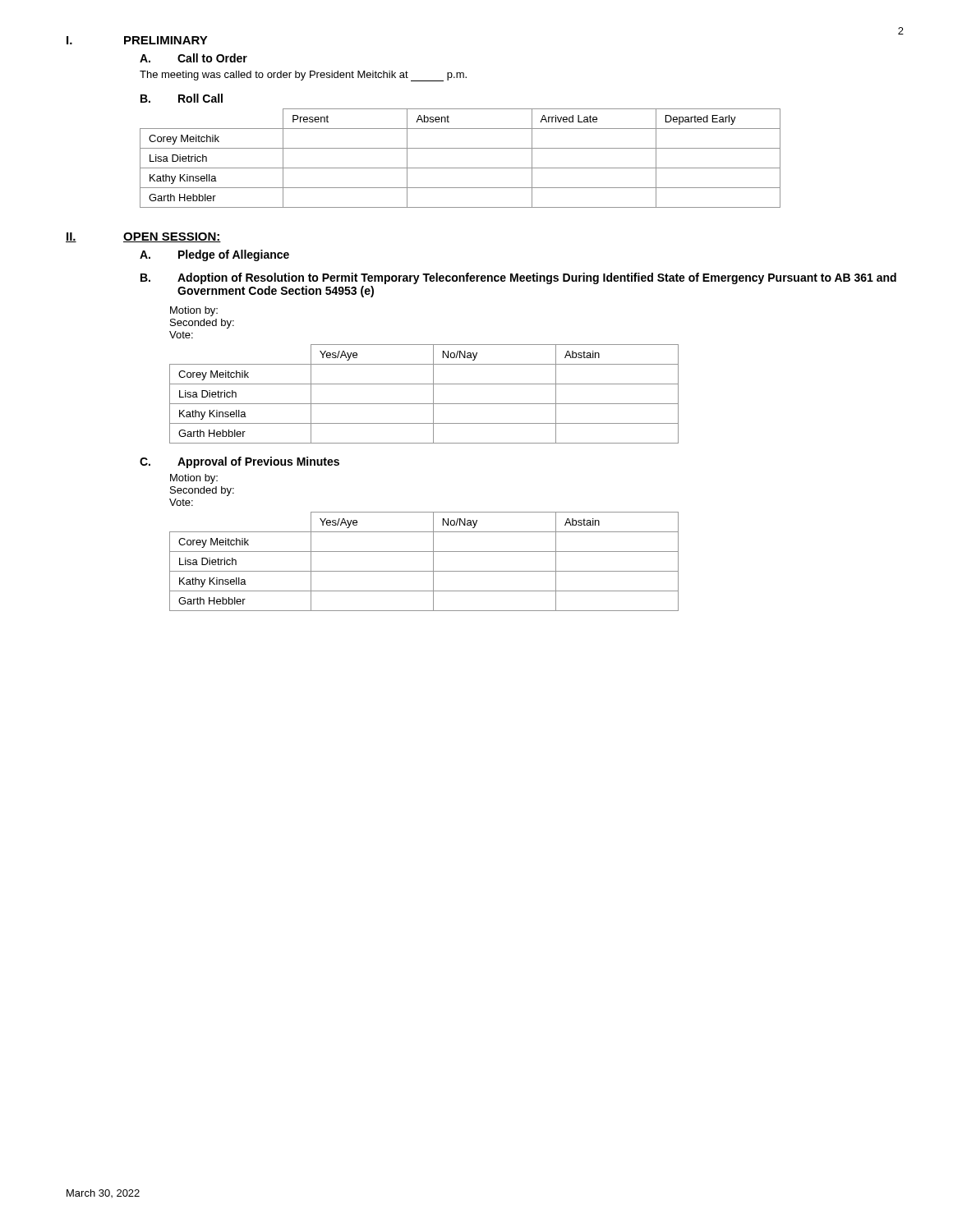Image resolution: width=953 pixels, height=1232 pixels.
Task: Find the section header on this page that starts "C. Approval of Previous"
Action: (x=240, y=462)
